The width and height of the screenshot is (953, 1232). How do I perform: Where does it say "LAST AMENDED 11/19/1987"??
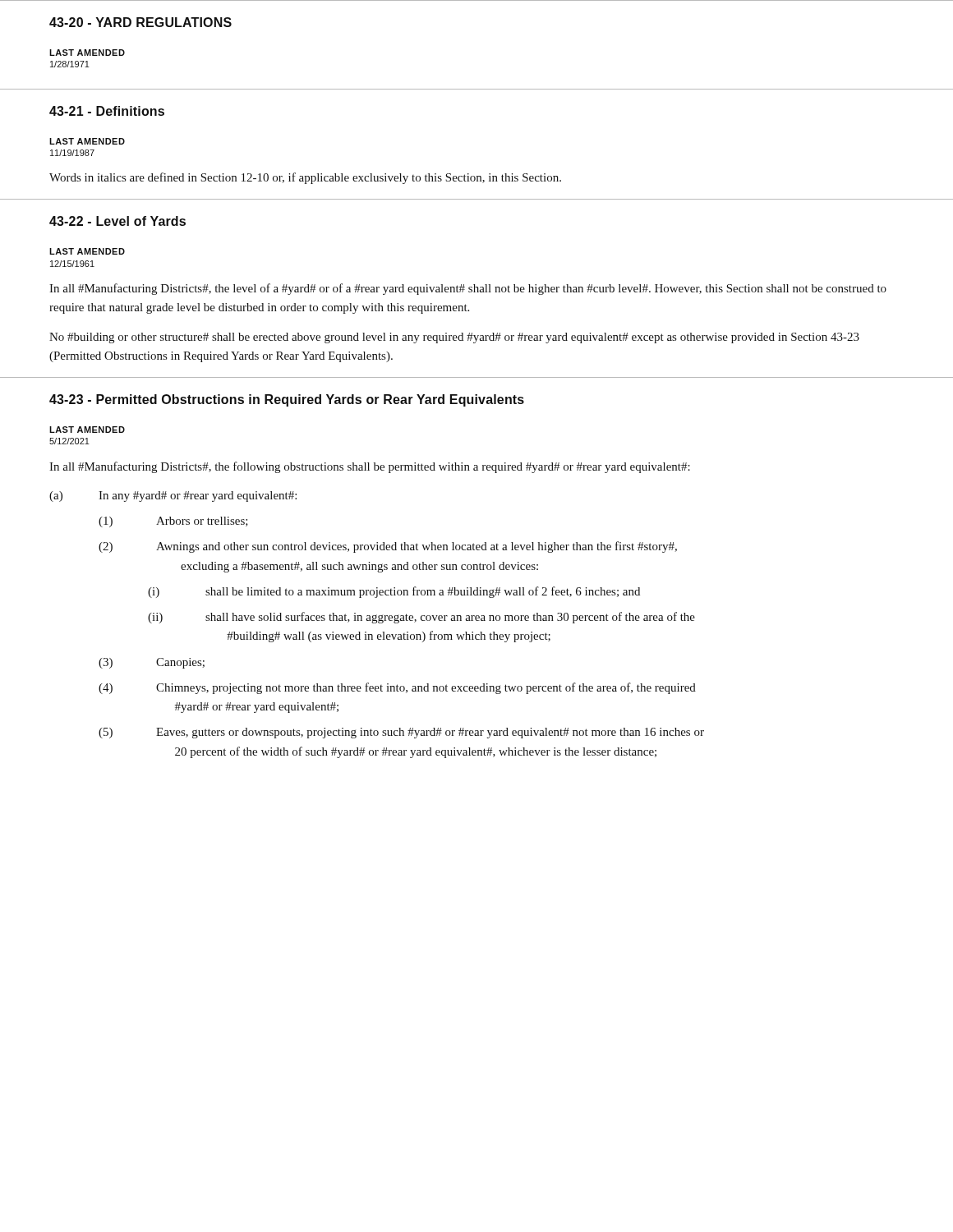pos(87,141)
